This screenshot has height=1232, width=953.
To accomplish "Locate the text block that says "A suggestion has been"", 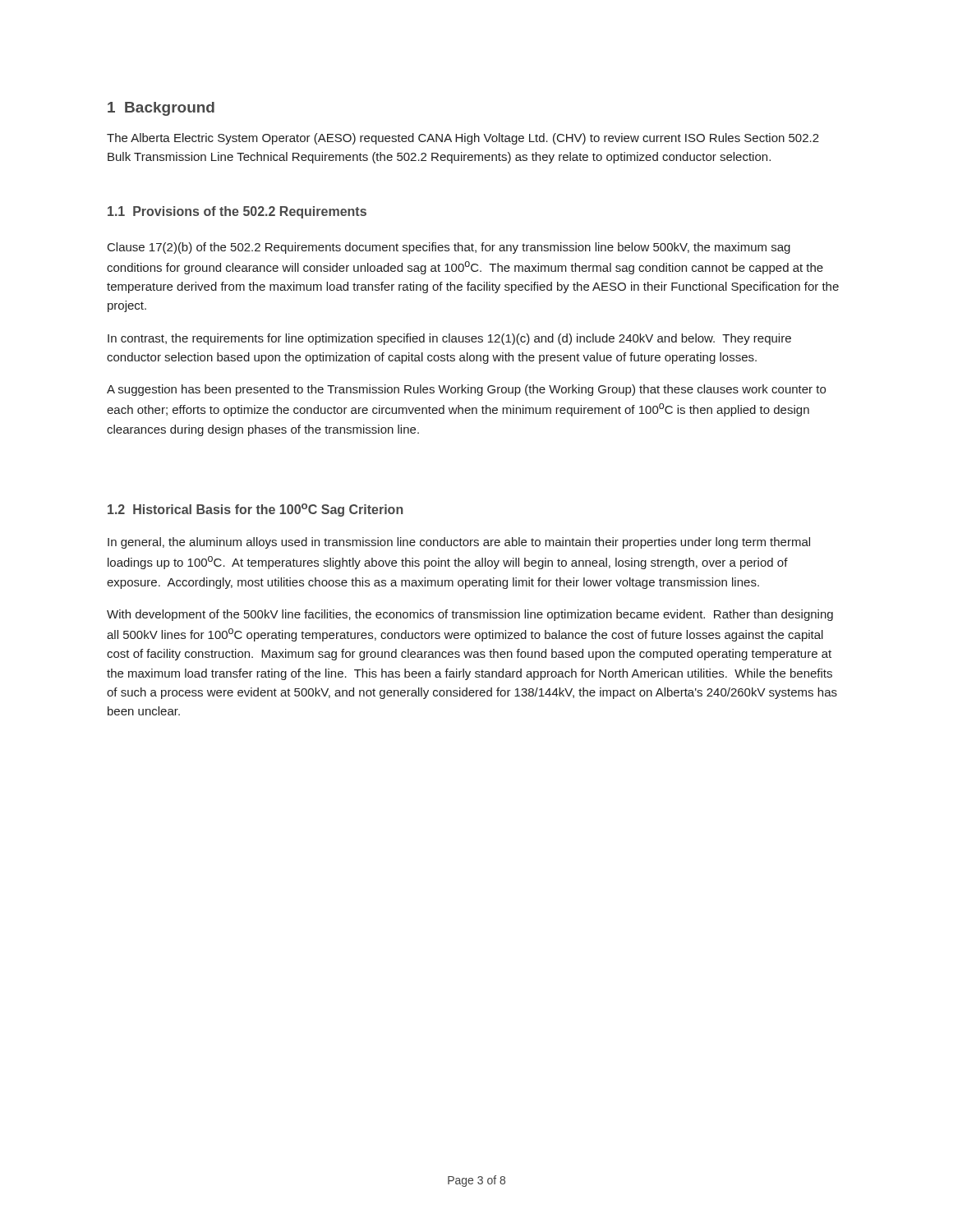I will pyautogui.click(x=467, y=409).
